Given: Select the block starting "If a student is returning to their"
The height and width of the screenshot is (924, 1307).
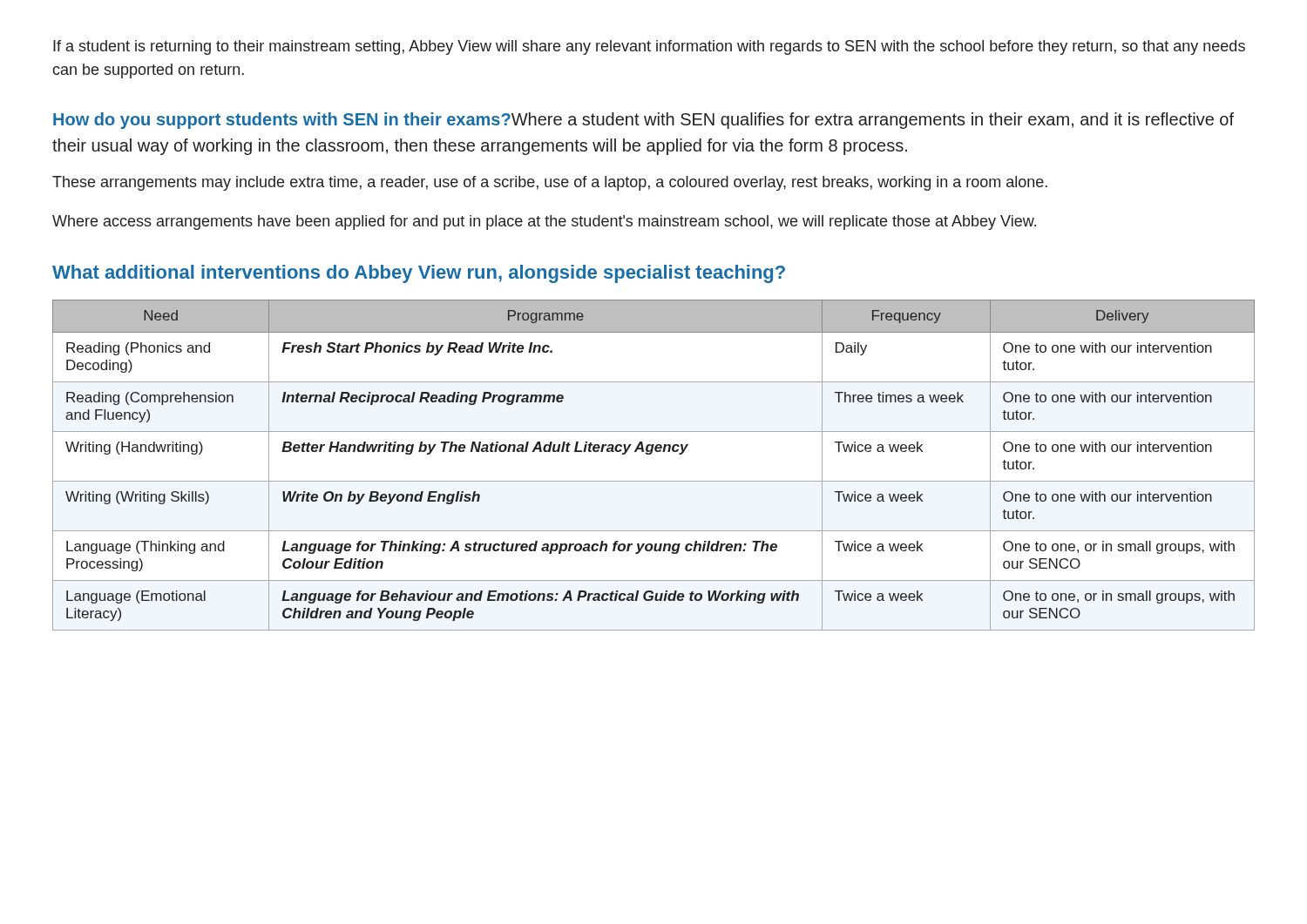Looking at the screenshot, I should 649,58.
